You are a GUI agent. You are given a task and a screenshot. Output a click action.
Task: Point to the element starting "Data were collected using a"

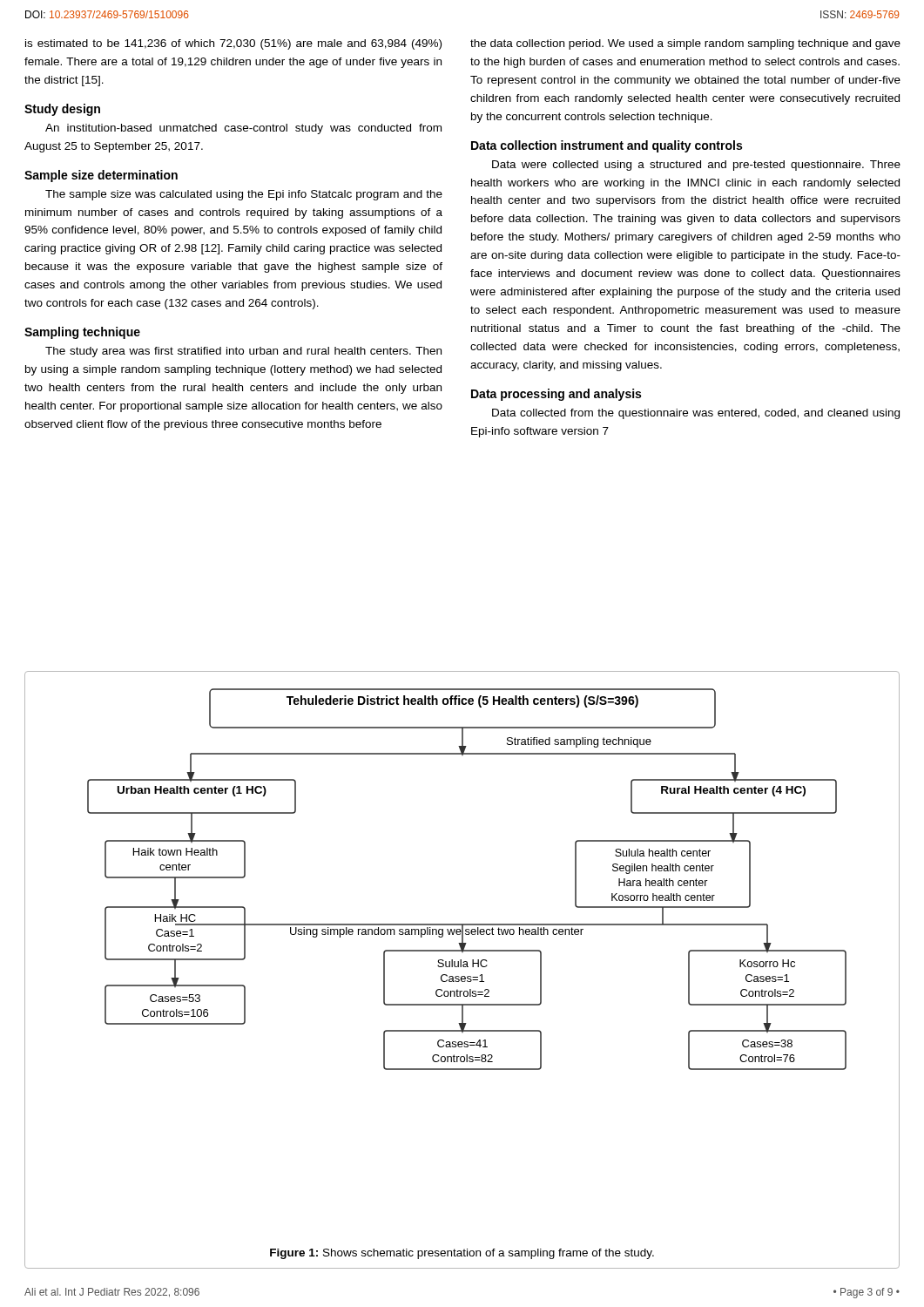(x=685, y=264)
